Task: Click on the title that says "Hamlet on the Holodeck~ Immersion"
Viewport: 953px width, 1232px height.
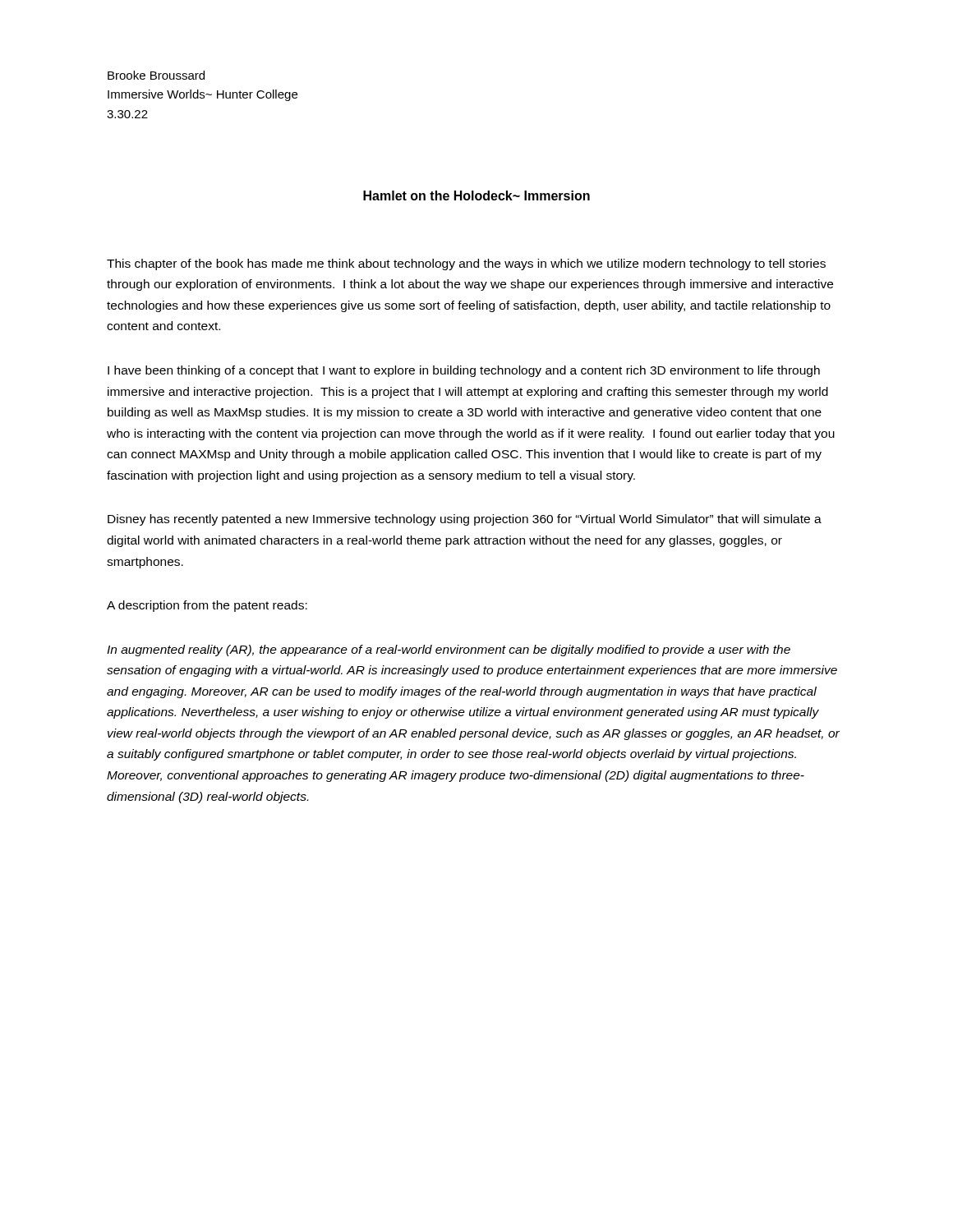Action: click(x=476, y=196)
